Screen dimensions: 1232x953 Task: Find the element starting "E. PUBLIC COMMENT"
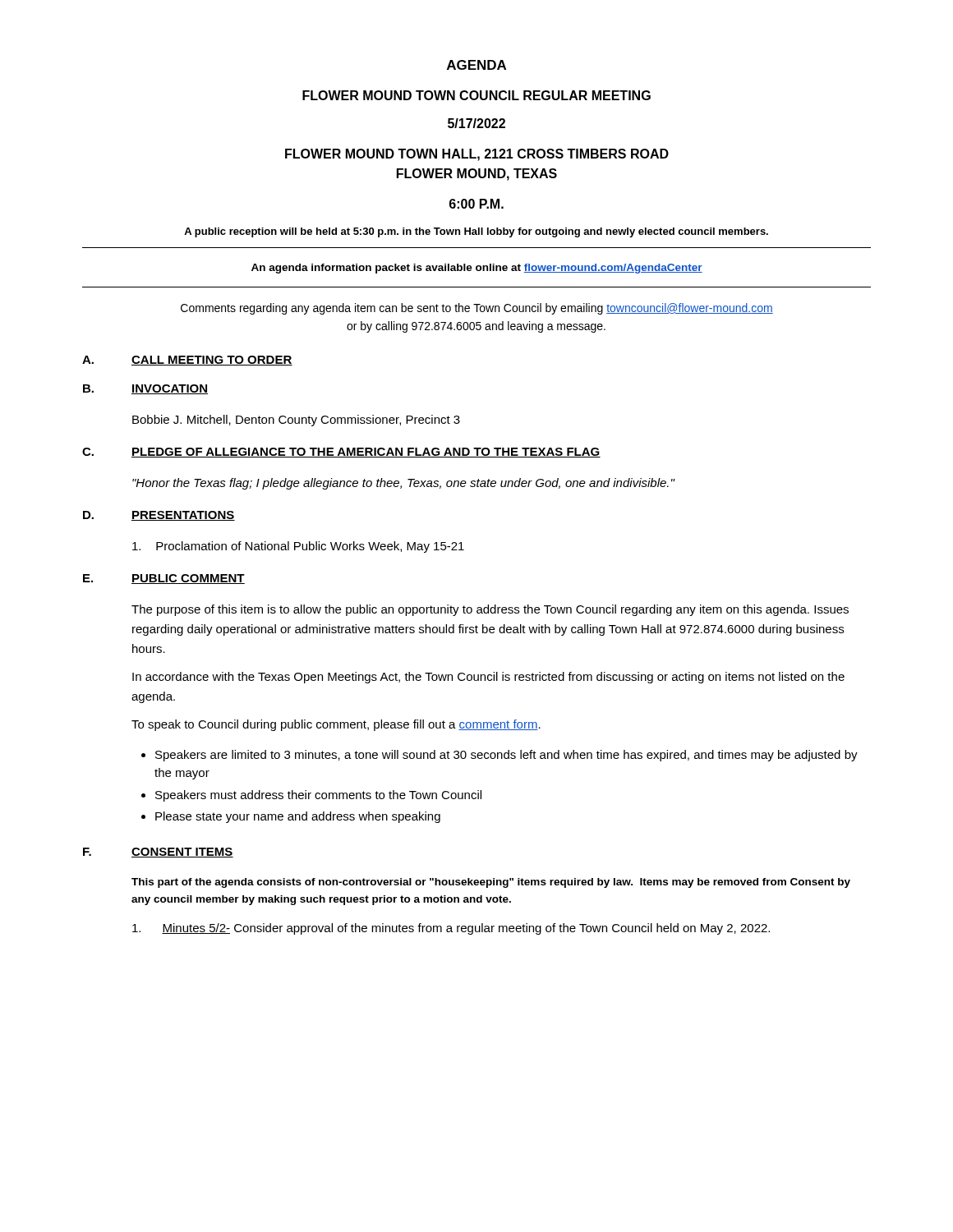tap(164, 579)
